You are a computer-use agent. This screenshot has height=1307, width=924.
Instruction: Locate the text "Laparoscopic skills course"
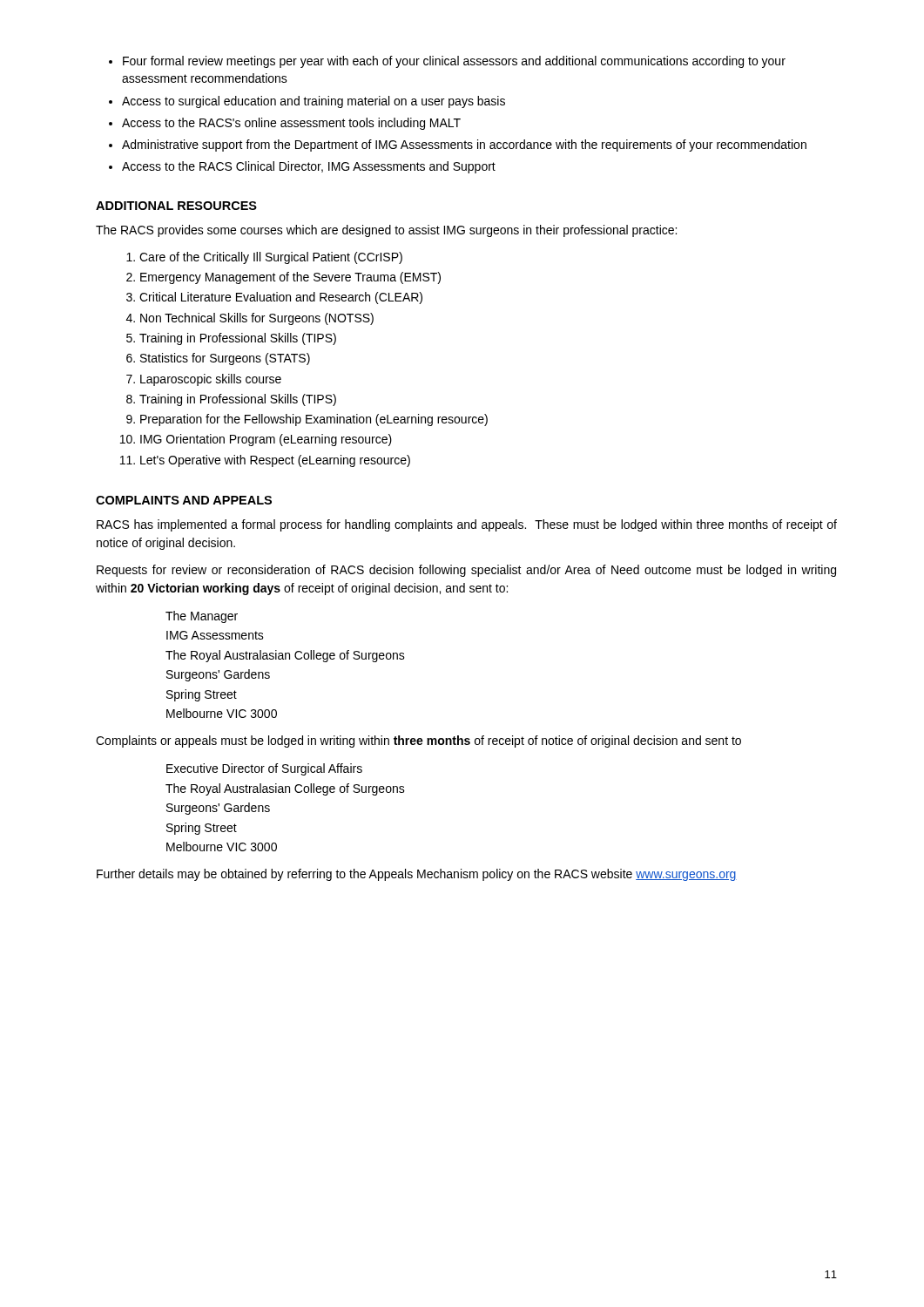point(210,379)
